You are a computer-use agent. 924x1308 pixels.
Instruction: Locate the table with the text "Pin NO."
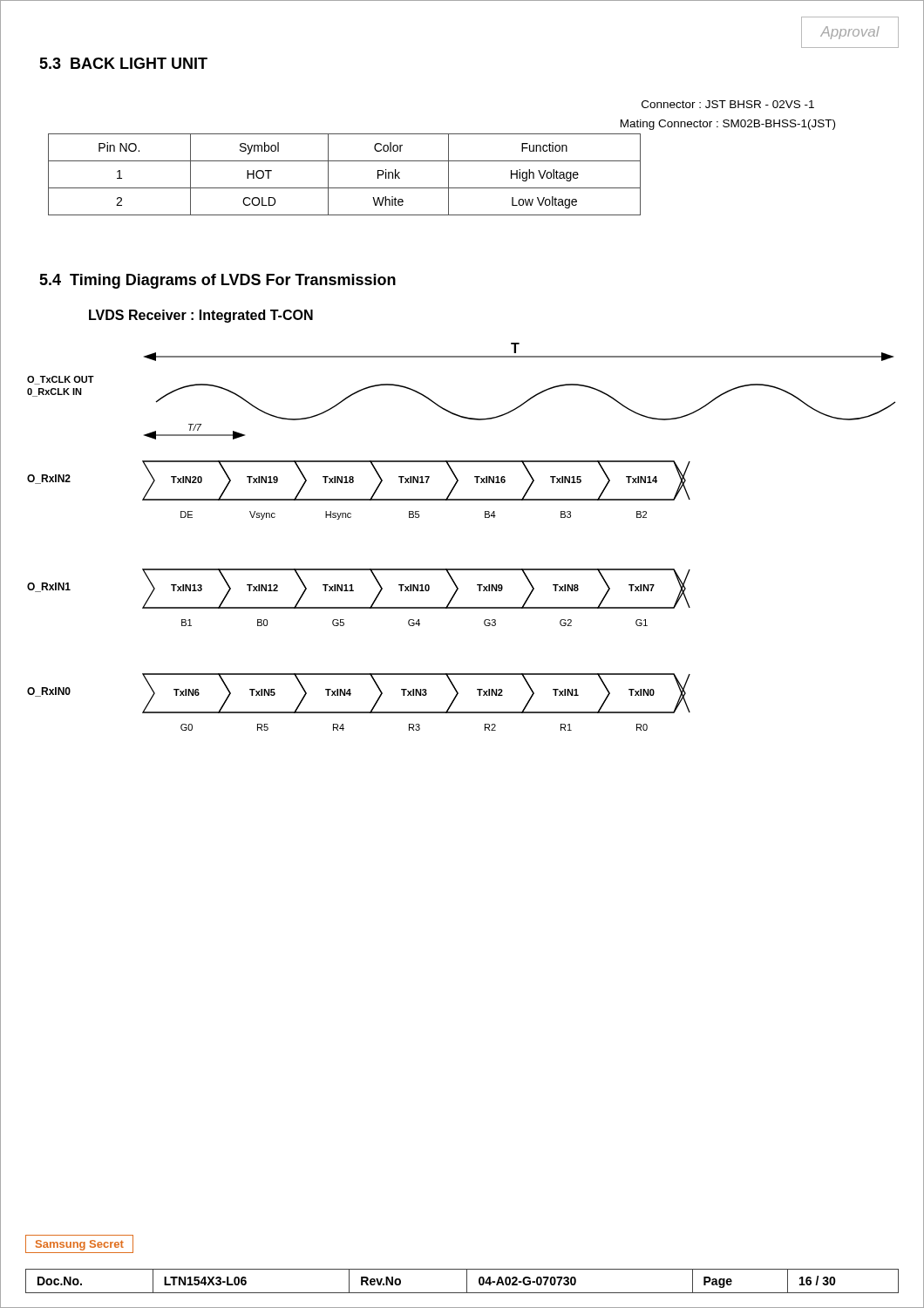click(344, 174)
